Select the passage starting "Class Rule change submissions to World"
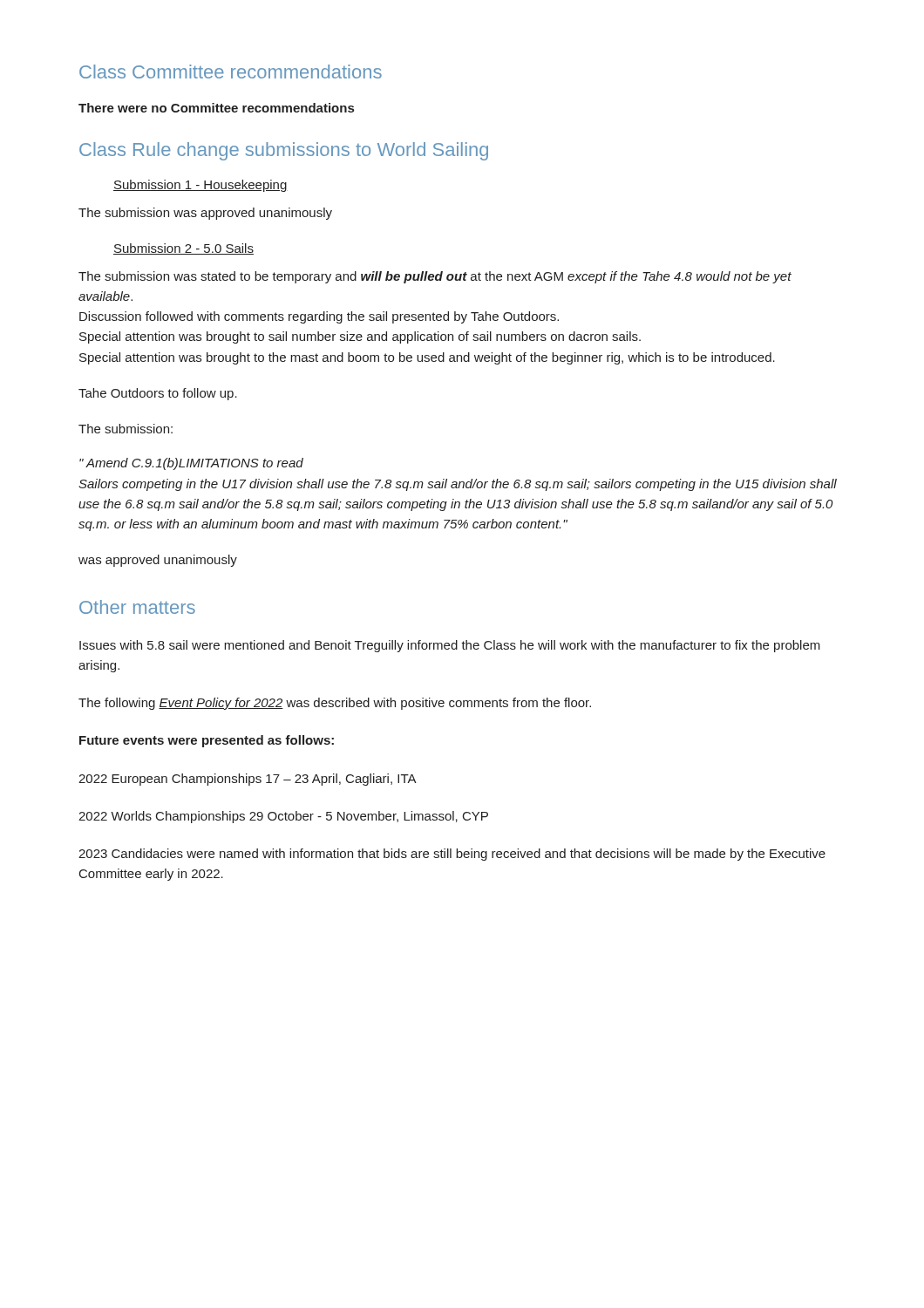Image resolution: width=924 pixels, height=1308 pixels. (462, 150)
